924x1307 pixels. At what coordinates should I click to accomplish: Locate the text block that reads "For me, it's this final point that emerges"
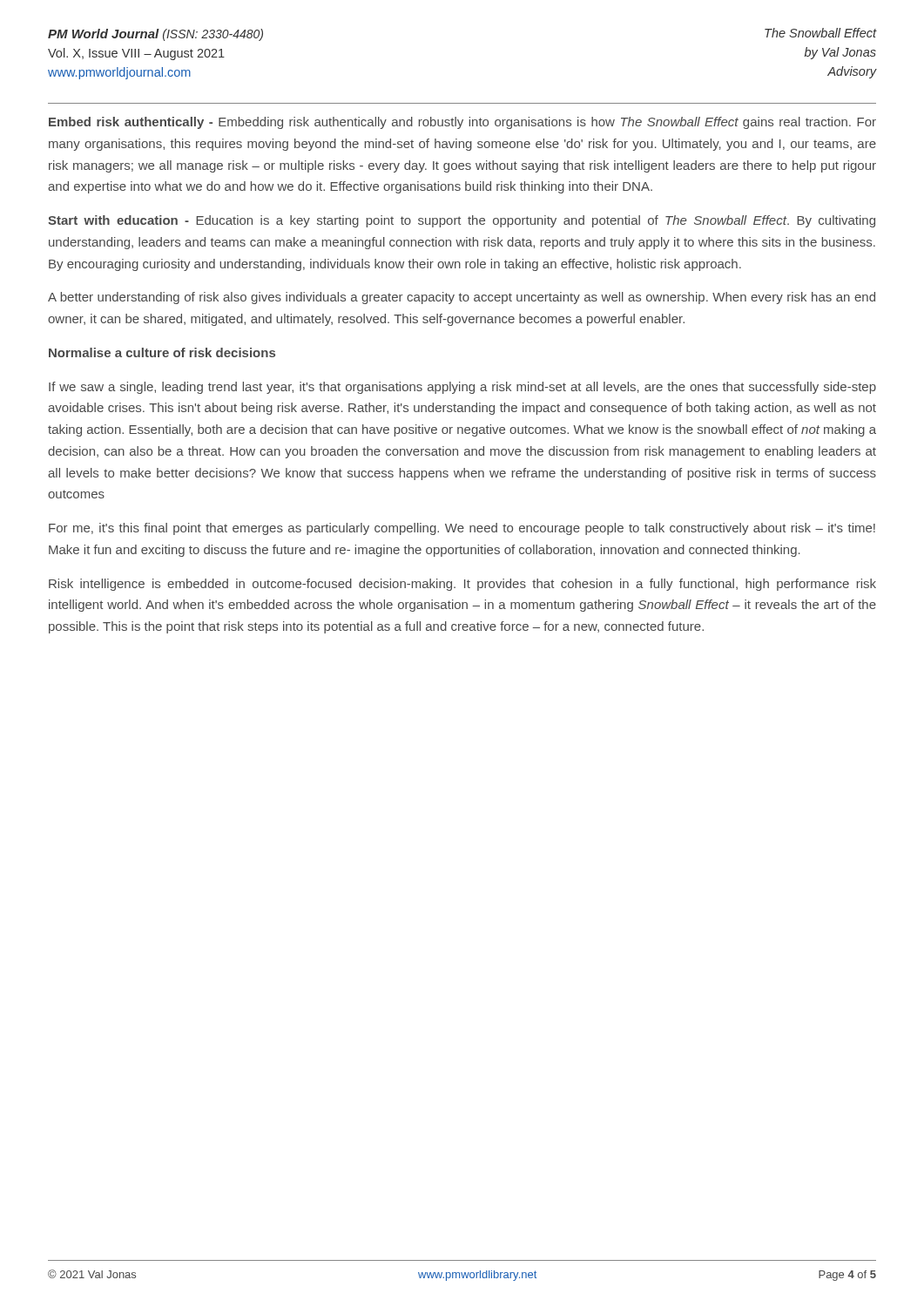pos(462,538)
